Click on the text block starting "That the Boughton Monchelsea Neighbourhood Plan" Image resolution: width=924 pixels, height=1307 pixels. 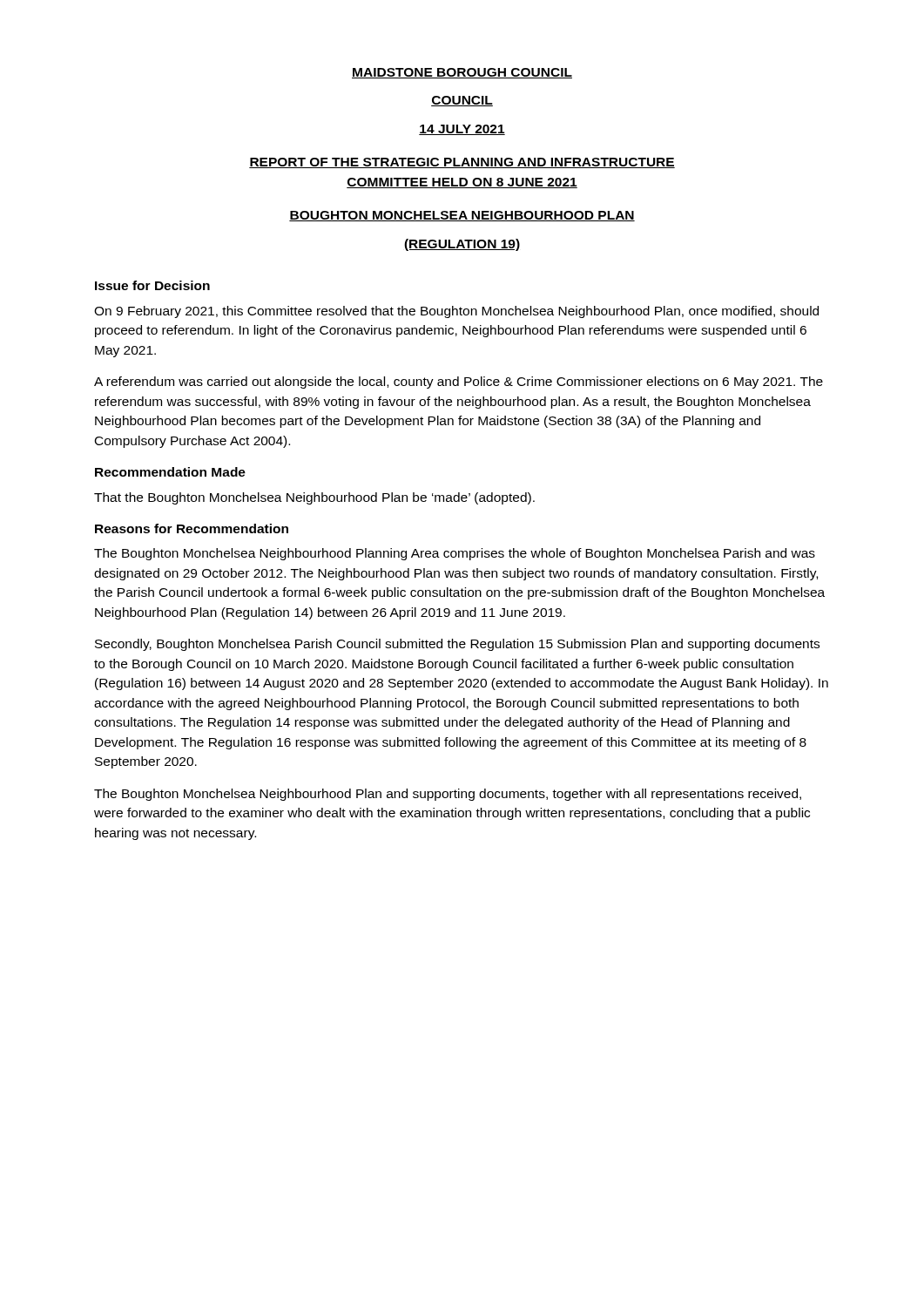point(315,497)
